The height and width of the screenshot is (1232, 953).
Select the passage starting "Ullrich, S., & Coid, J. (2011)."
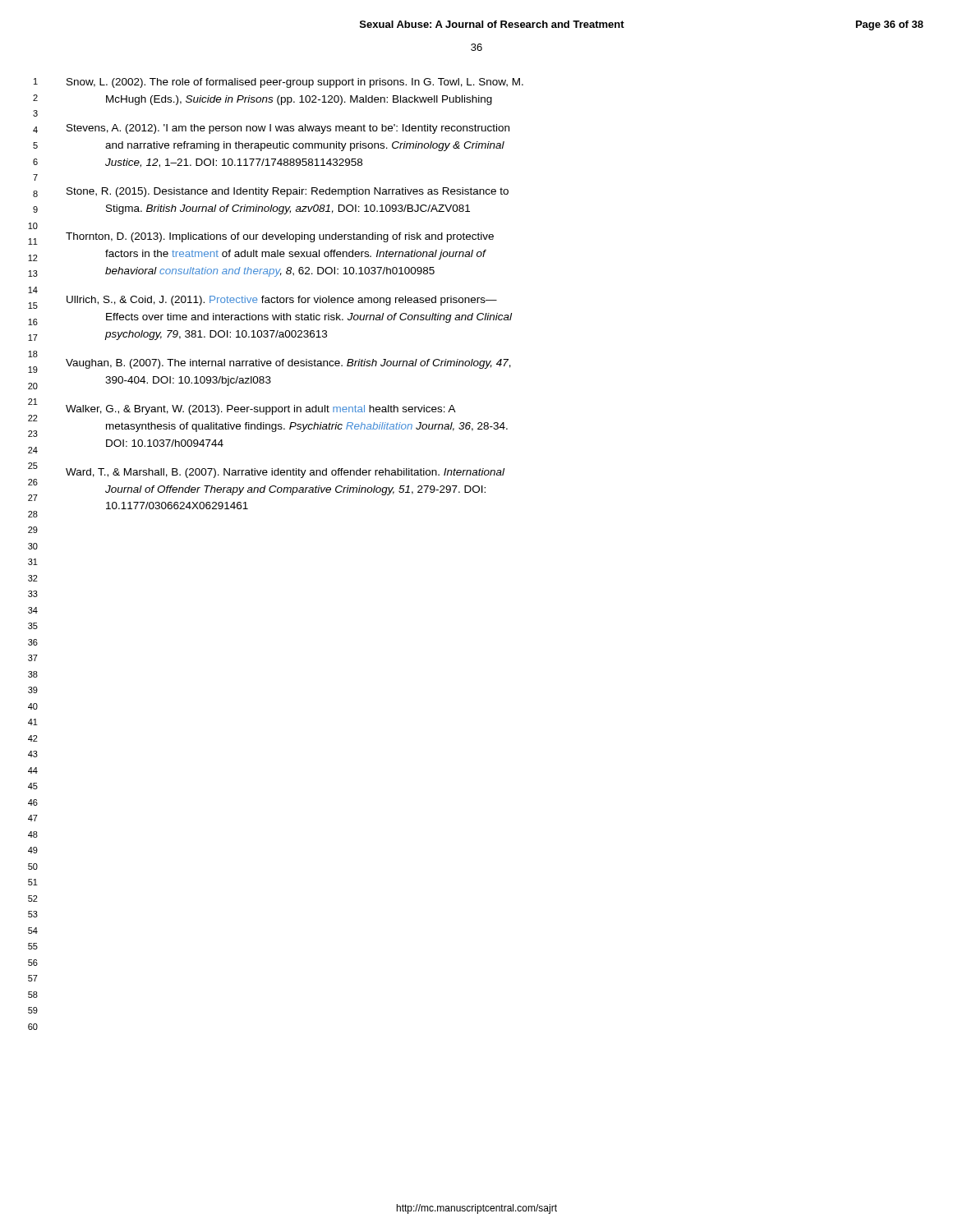(472, 318)
